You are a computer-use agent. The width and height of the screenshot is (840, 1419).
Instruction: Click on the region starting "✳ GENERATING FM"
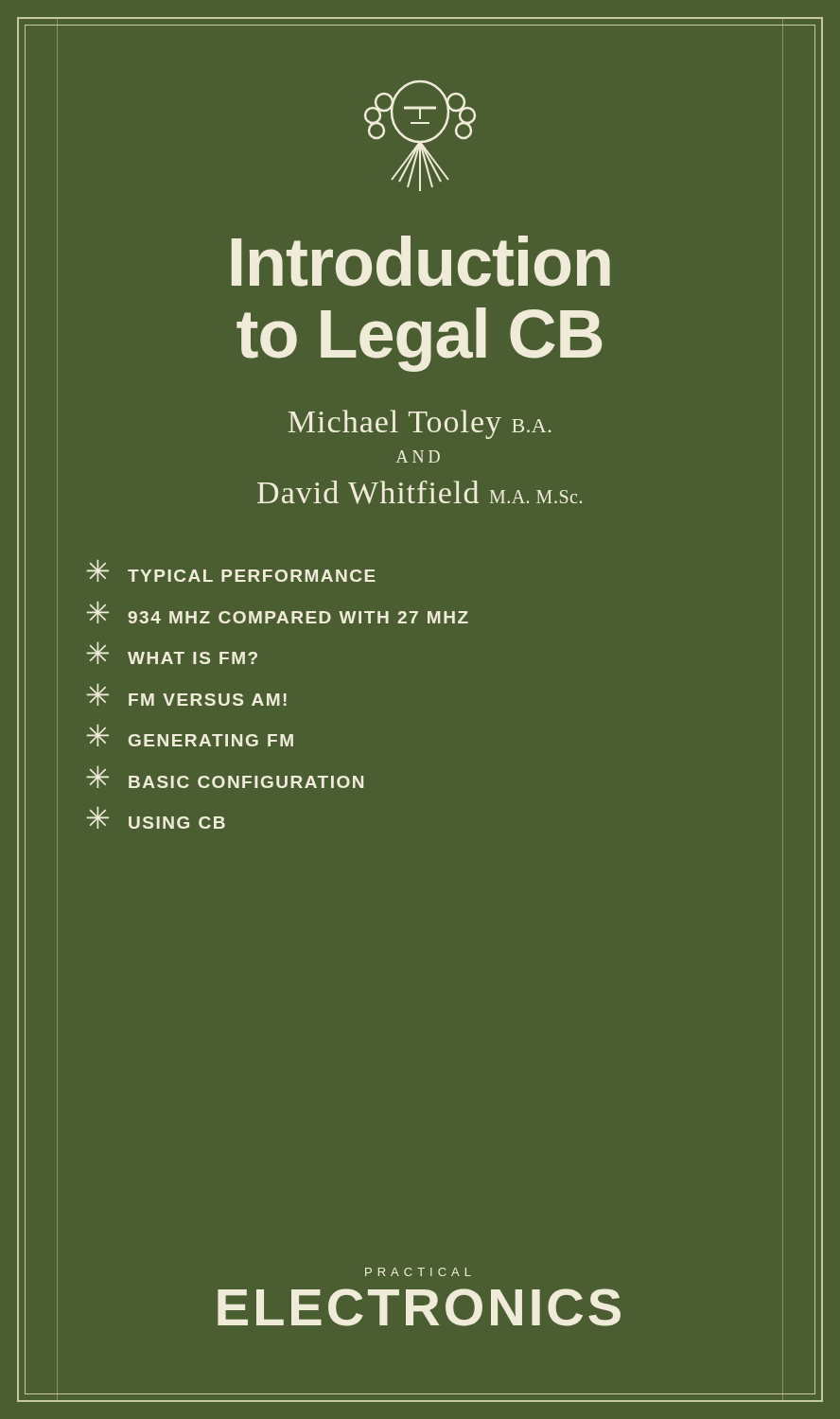(x=190, y=738)
